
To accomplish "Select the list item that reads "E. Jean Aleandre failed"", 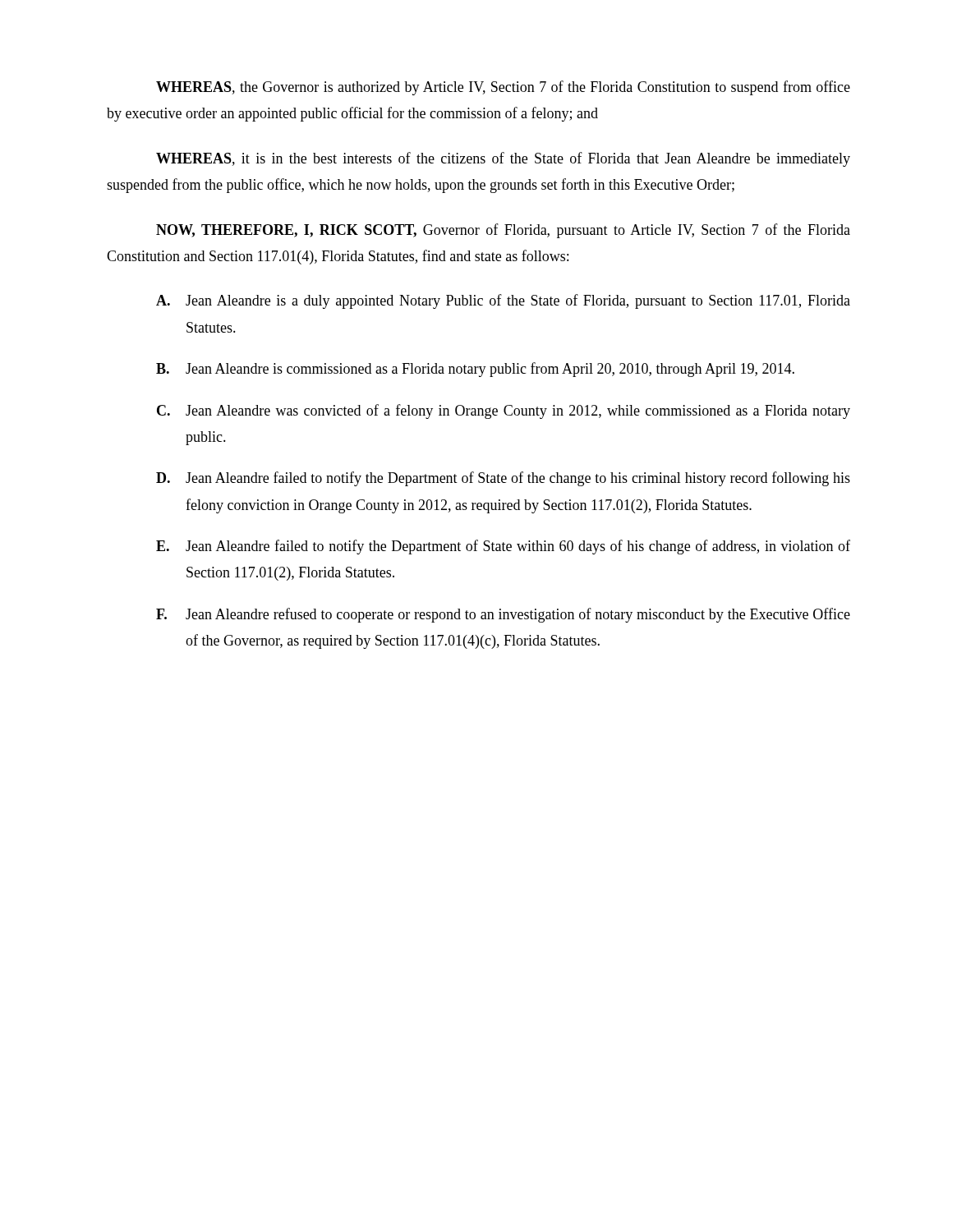I will click(503, 560).
